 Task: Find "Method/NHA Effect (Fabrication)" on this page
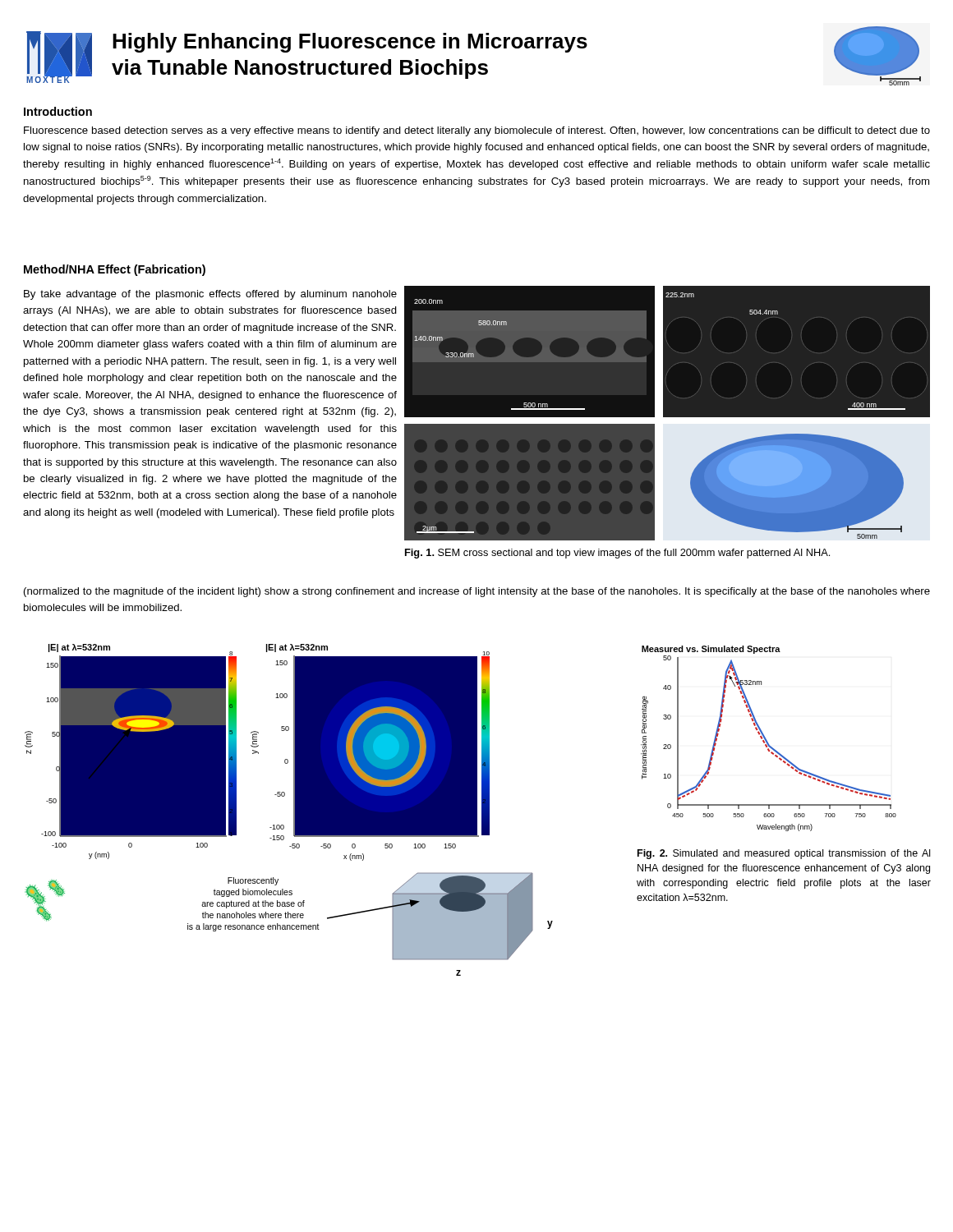point(114,269)
